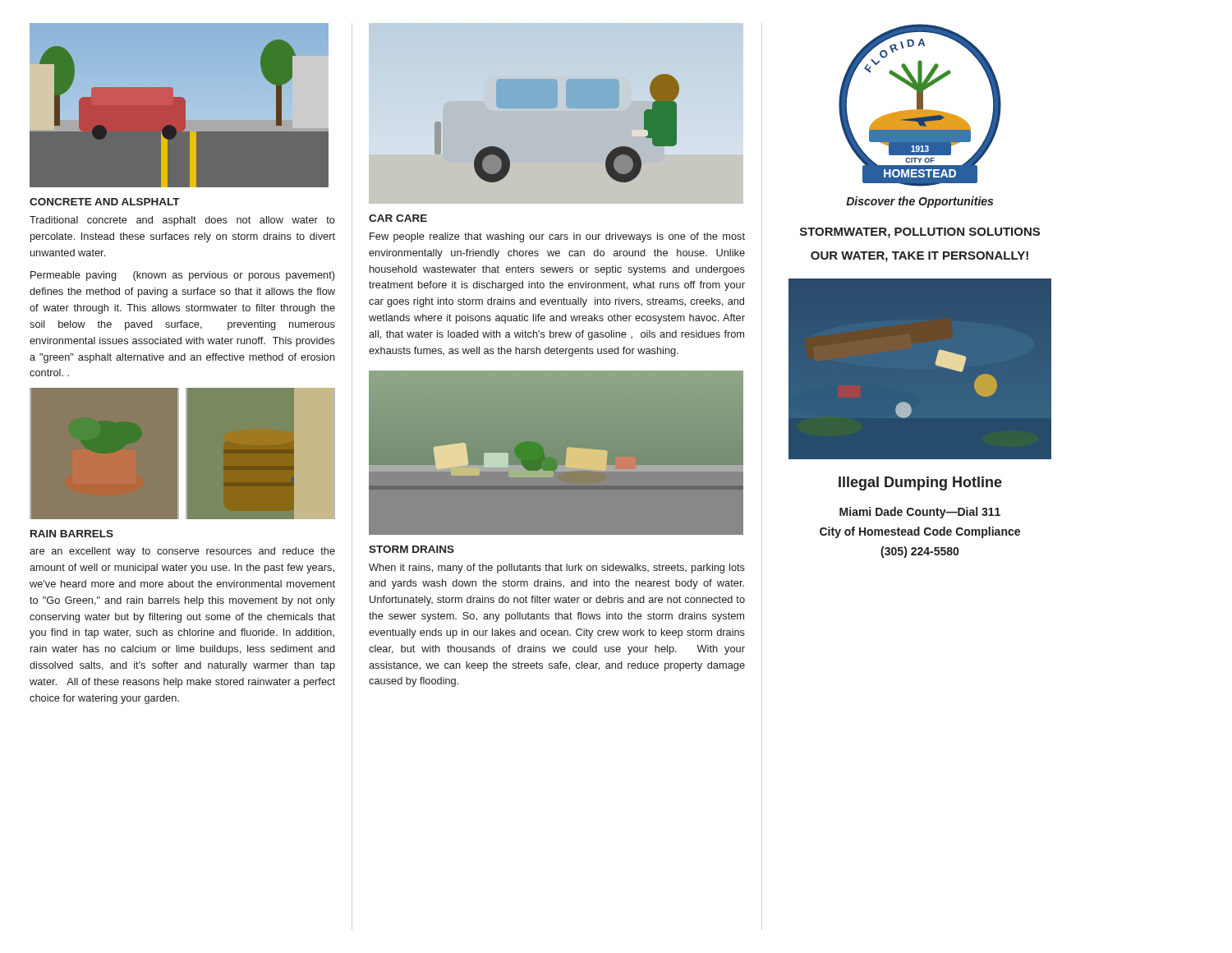Find "STORMWATER, POLLUTION SOLUTIONS" on this page
The width and height of the screenshot is (1232, 953).
coord(920,231)
